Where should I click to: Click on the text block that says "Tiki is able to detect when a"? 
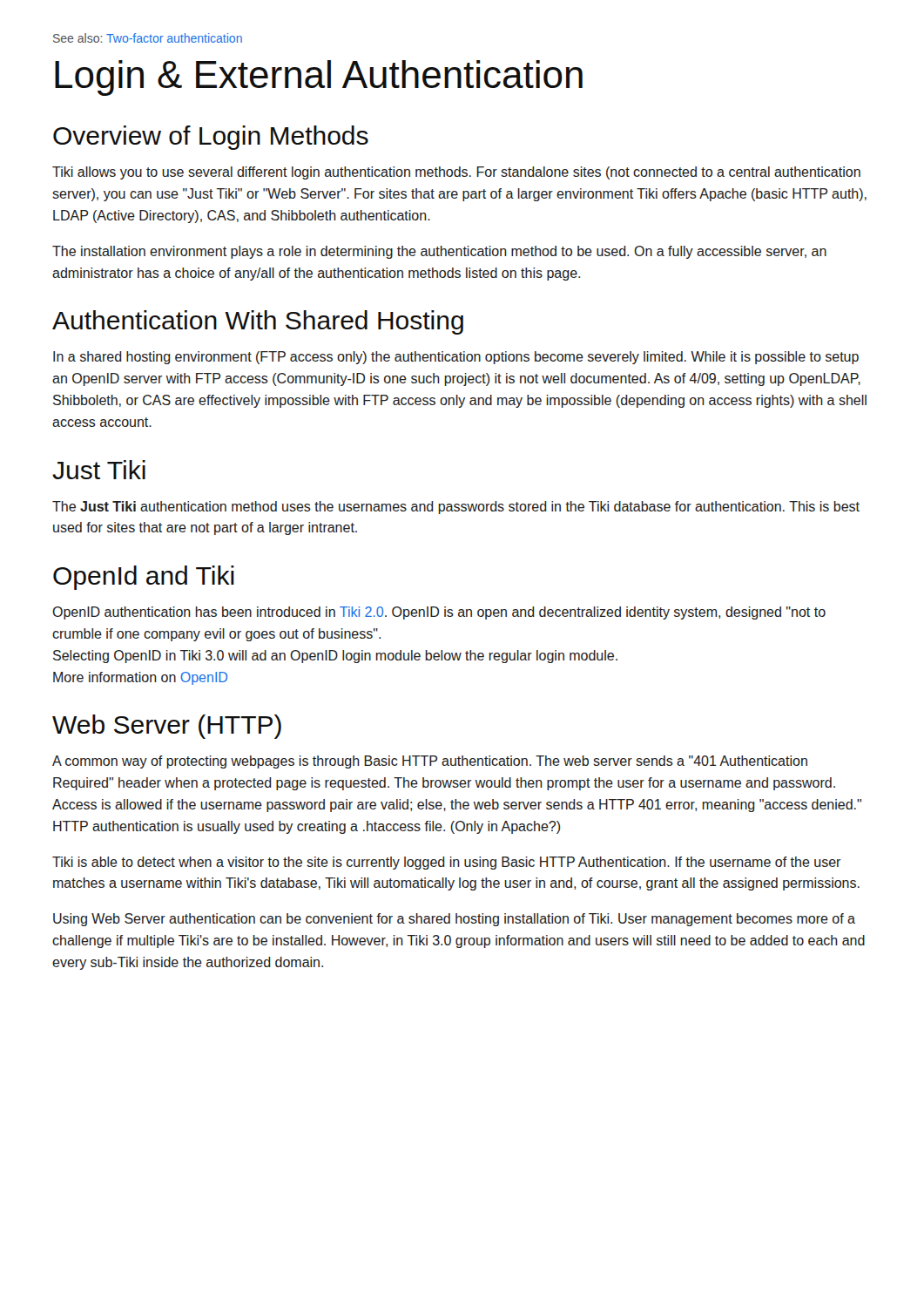456,873
